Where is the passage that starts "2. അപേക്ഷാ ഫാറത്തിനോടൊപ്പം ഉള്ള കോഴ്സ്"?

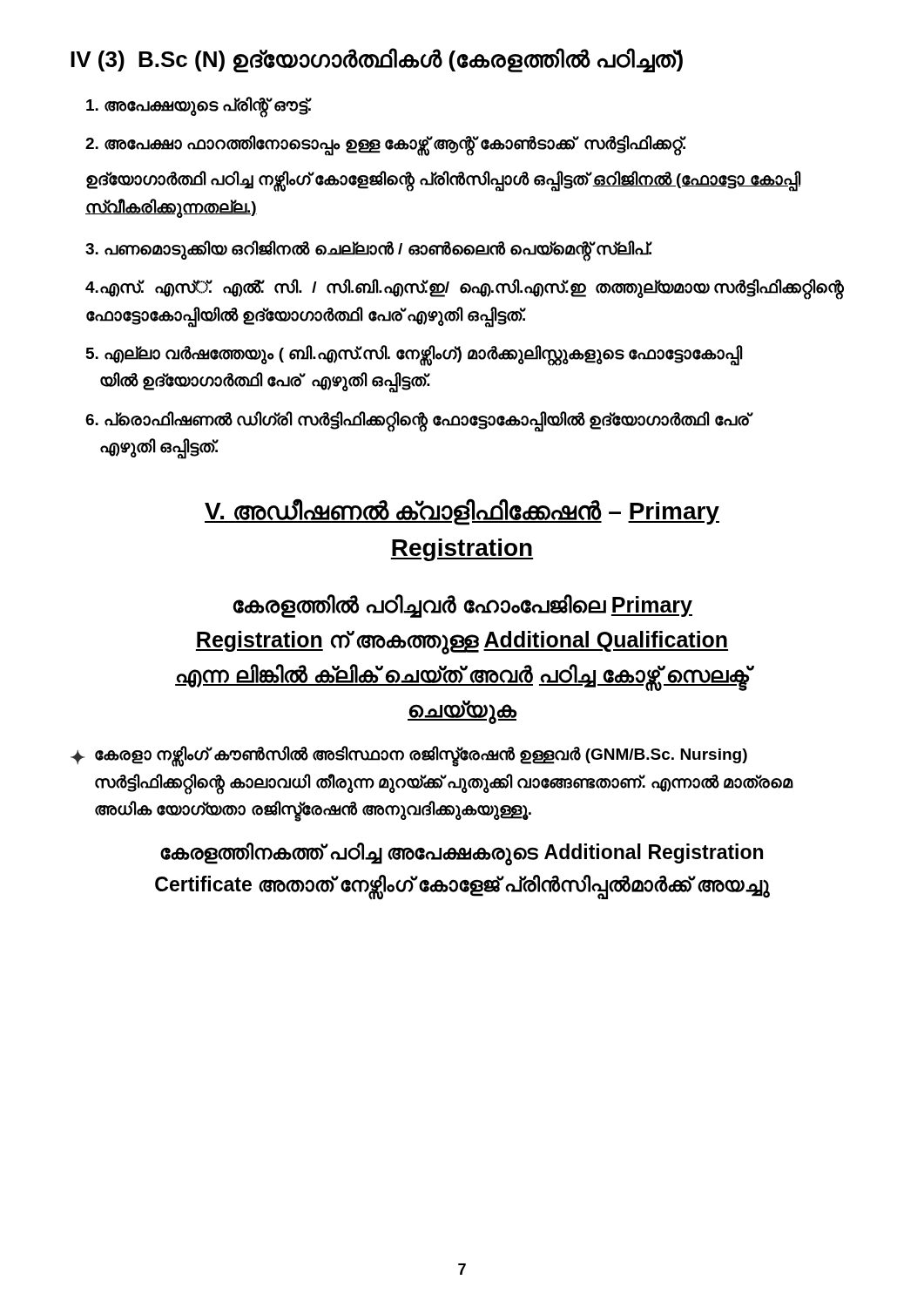click(x=386, y=143)
